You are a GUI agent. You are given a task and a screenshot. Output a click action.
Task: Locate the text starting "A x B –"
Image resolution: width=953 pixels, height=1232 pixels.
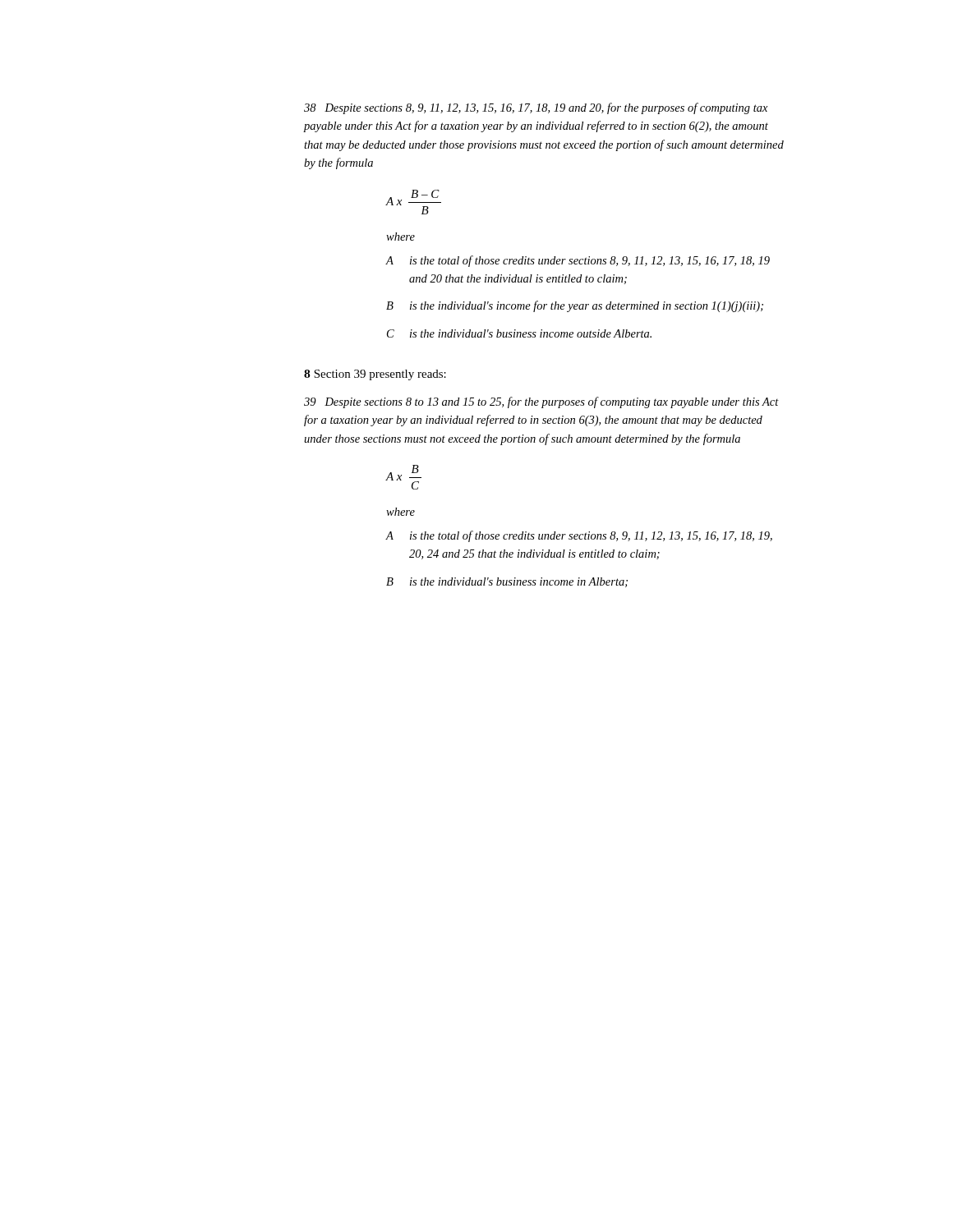[x=414, y=202]
